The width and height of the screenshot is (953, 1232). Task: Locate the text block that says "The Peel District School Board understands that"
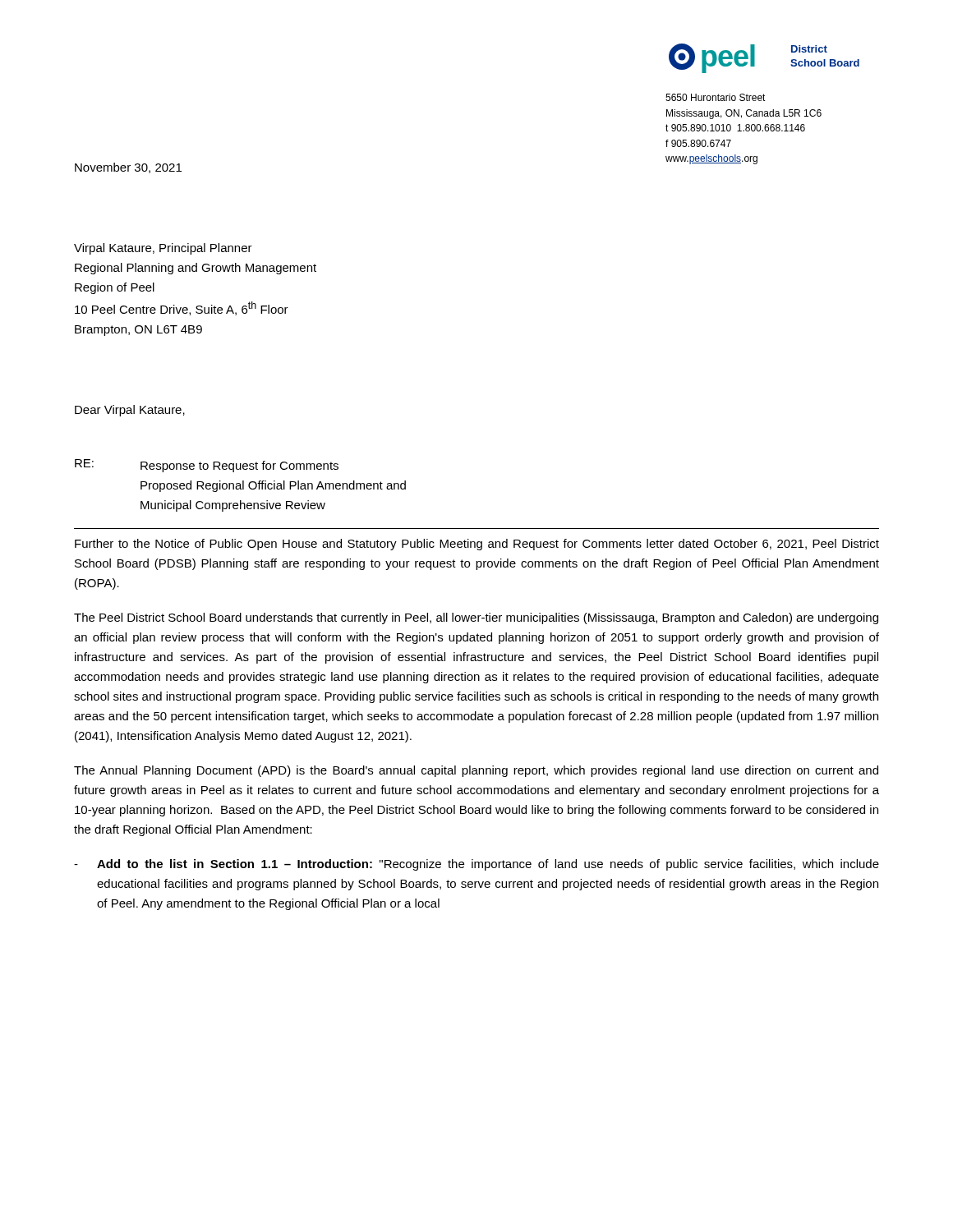476,676
